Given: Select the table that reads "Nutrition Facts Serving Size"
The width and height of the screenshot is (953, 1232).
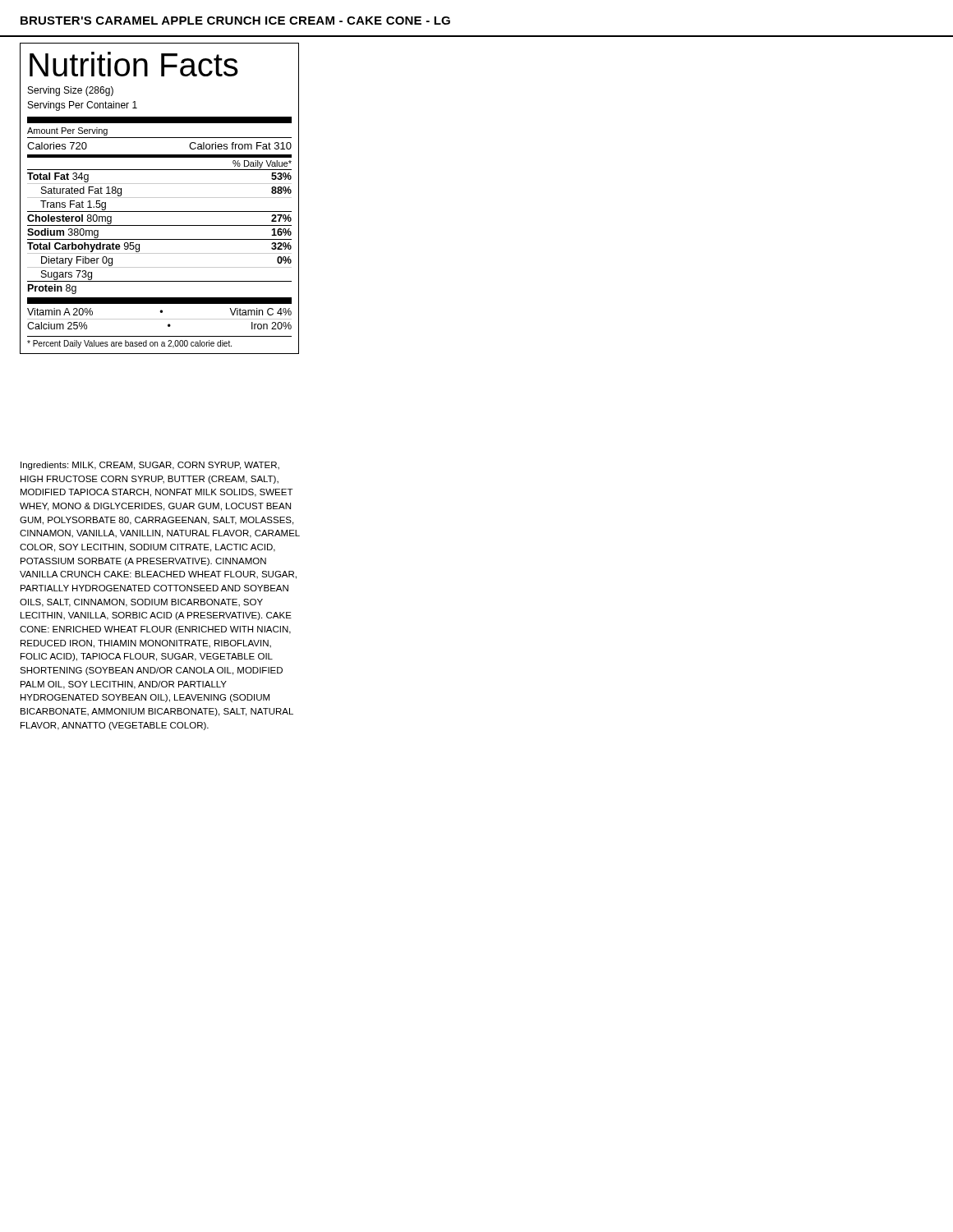Looking at the screenshot, I should pyautogui.click(x=159, y=198).
